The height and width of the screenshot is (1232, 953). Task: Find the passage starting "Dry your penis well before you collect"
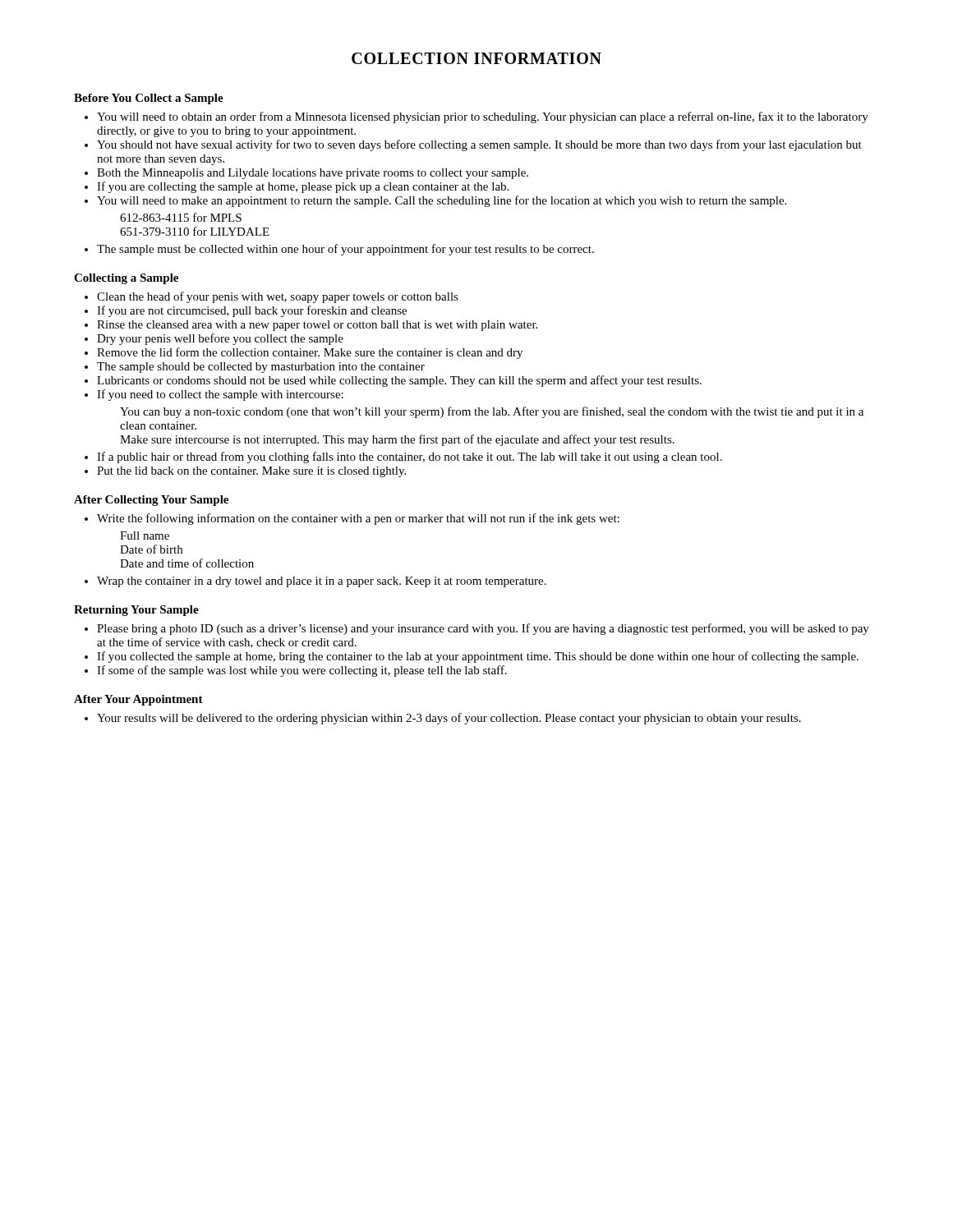(488, 339)
